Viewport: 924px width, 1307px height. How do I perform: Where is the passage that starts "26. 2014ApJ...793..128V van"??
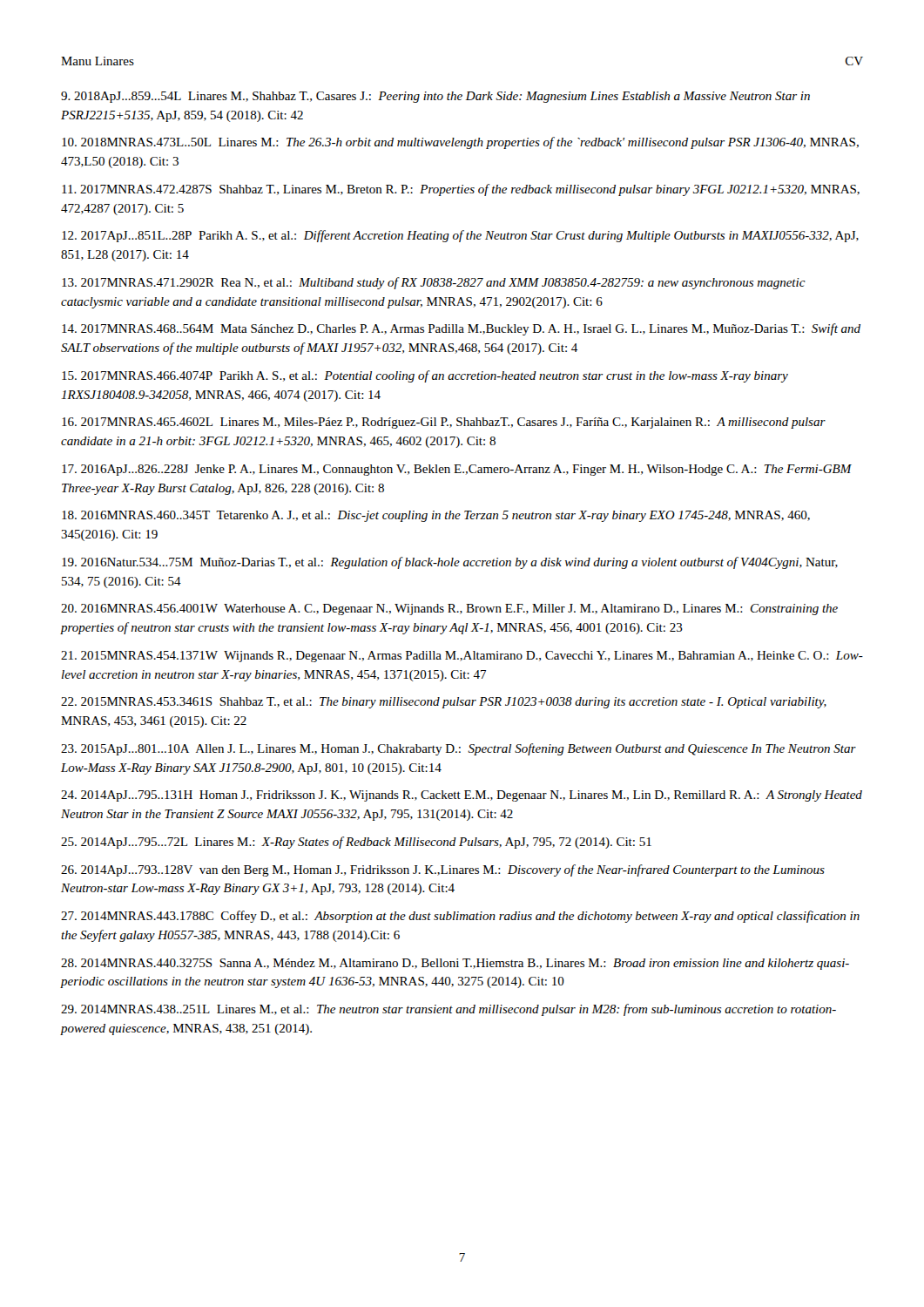(x=462, y=879)
